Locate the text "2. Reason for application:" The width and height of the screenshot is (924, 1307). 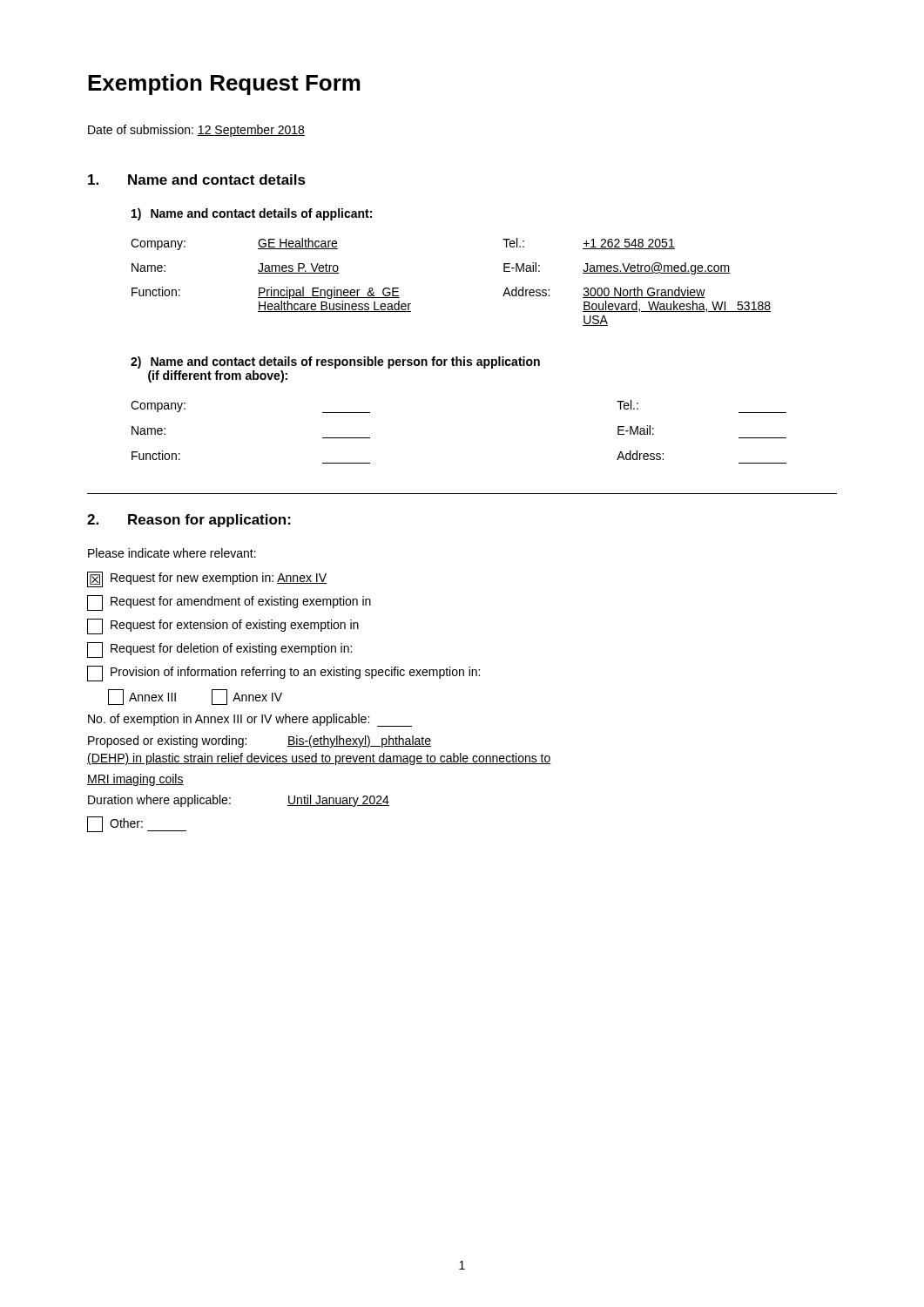[x=189, y=520]
